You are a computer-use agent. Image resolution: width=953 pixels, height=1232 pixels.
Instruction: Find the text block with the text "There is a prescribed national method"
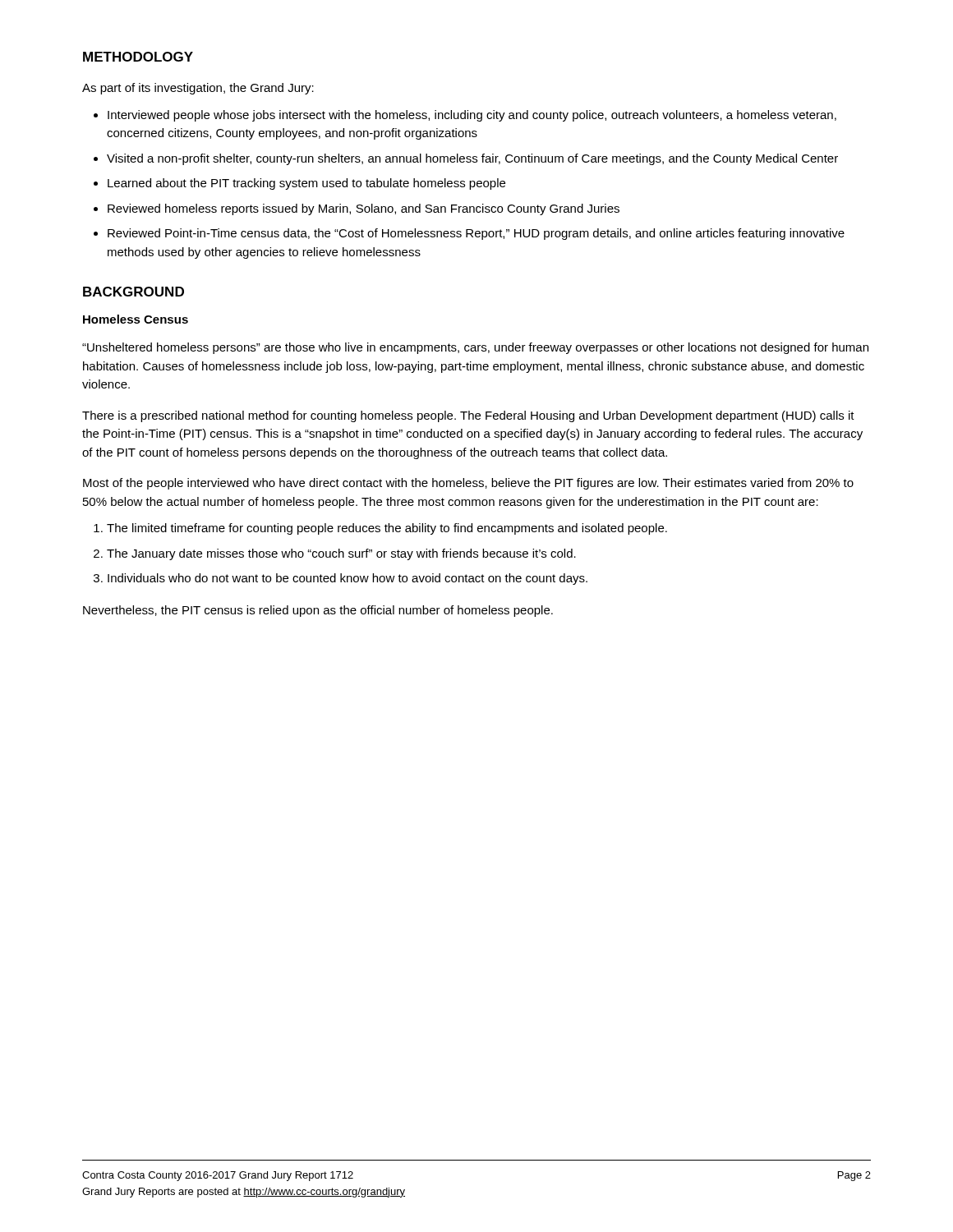tap(476, 434)
